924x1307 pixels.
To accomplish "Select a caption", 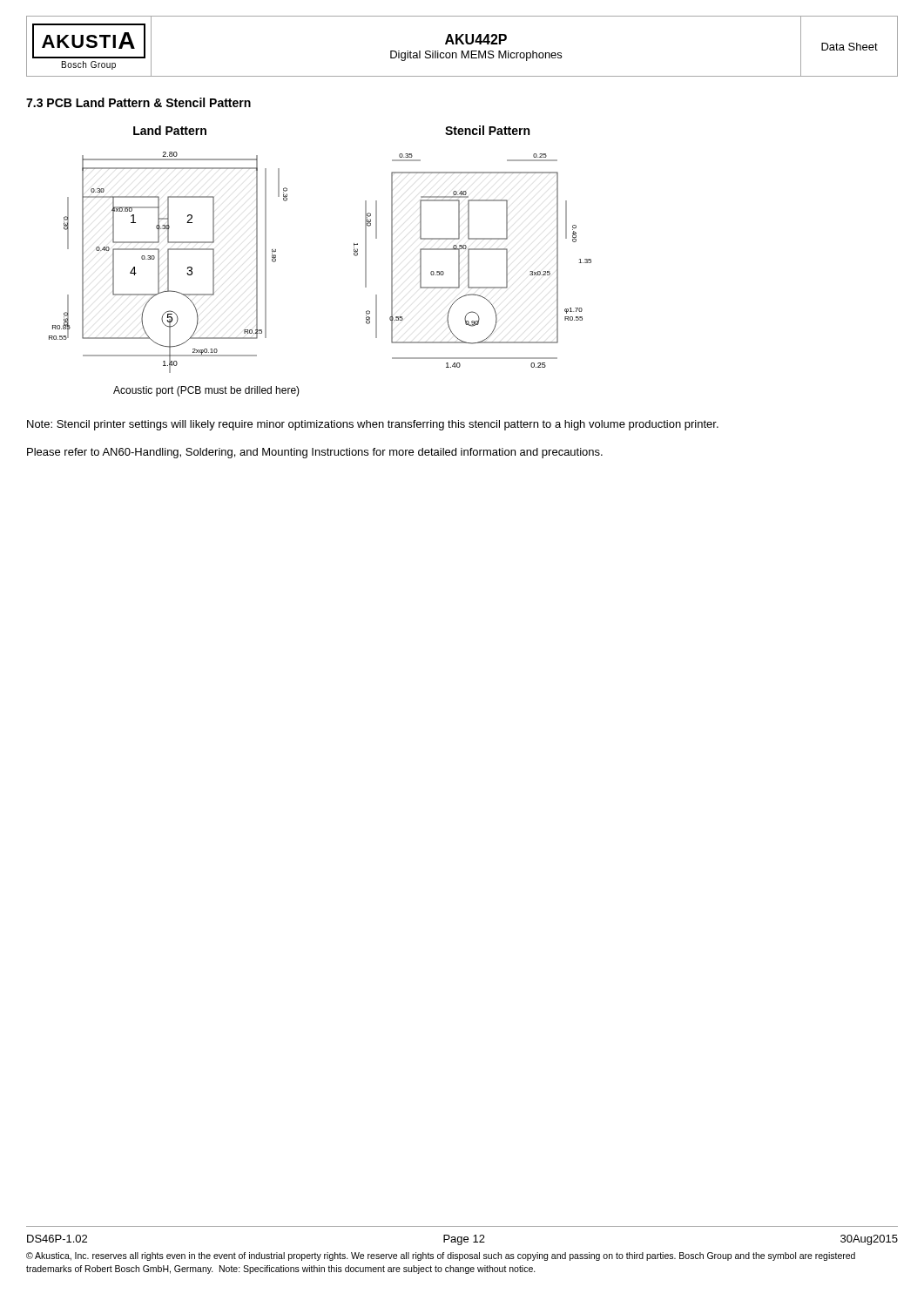I will coord(206,390).
